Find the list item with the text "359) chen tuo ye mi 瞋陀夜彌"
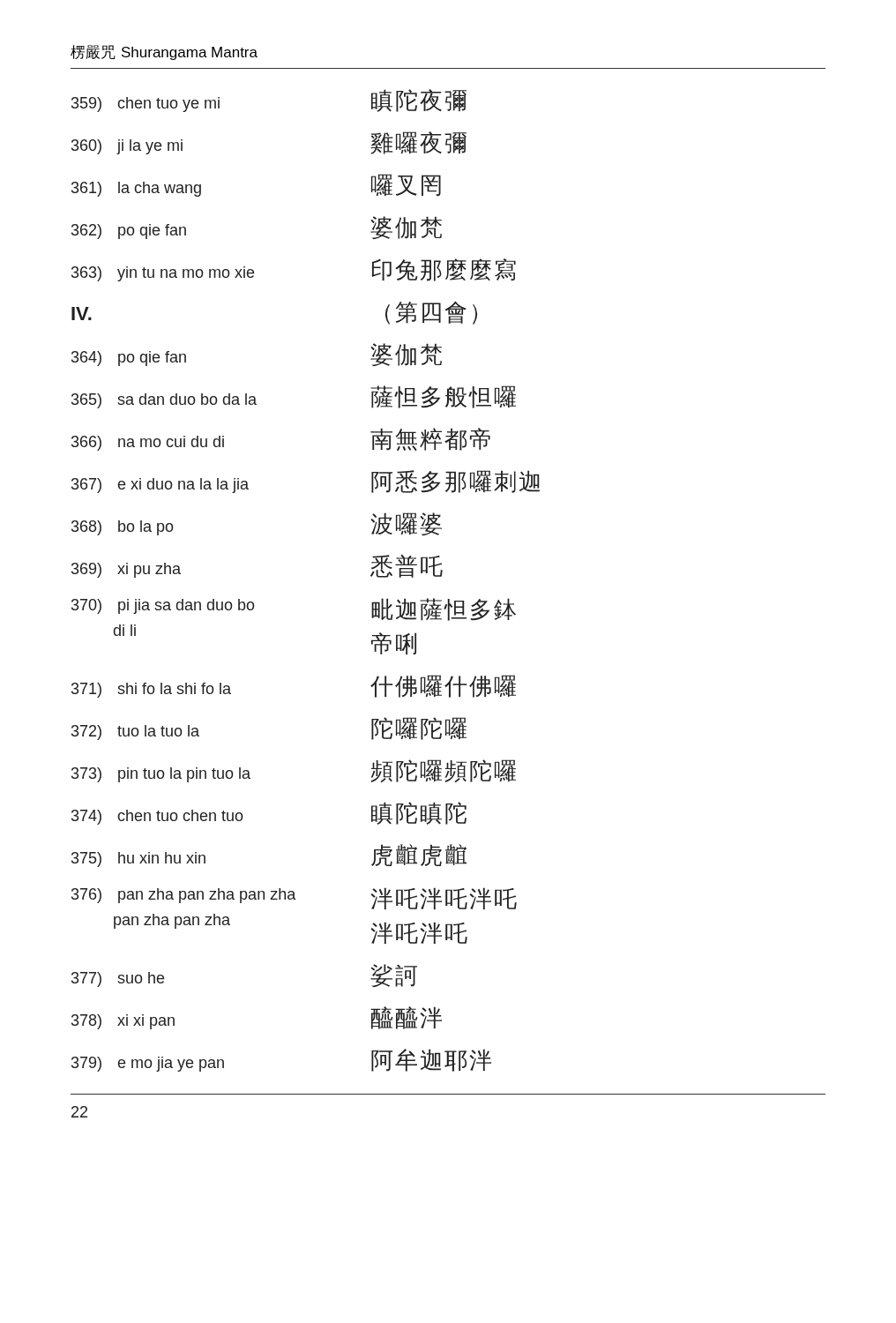 (x=158, y=100)
